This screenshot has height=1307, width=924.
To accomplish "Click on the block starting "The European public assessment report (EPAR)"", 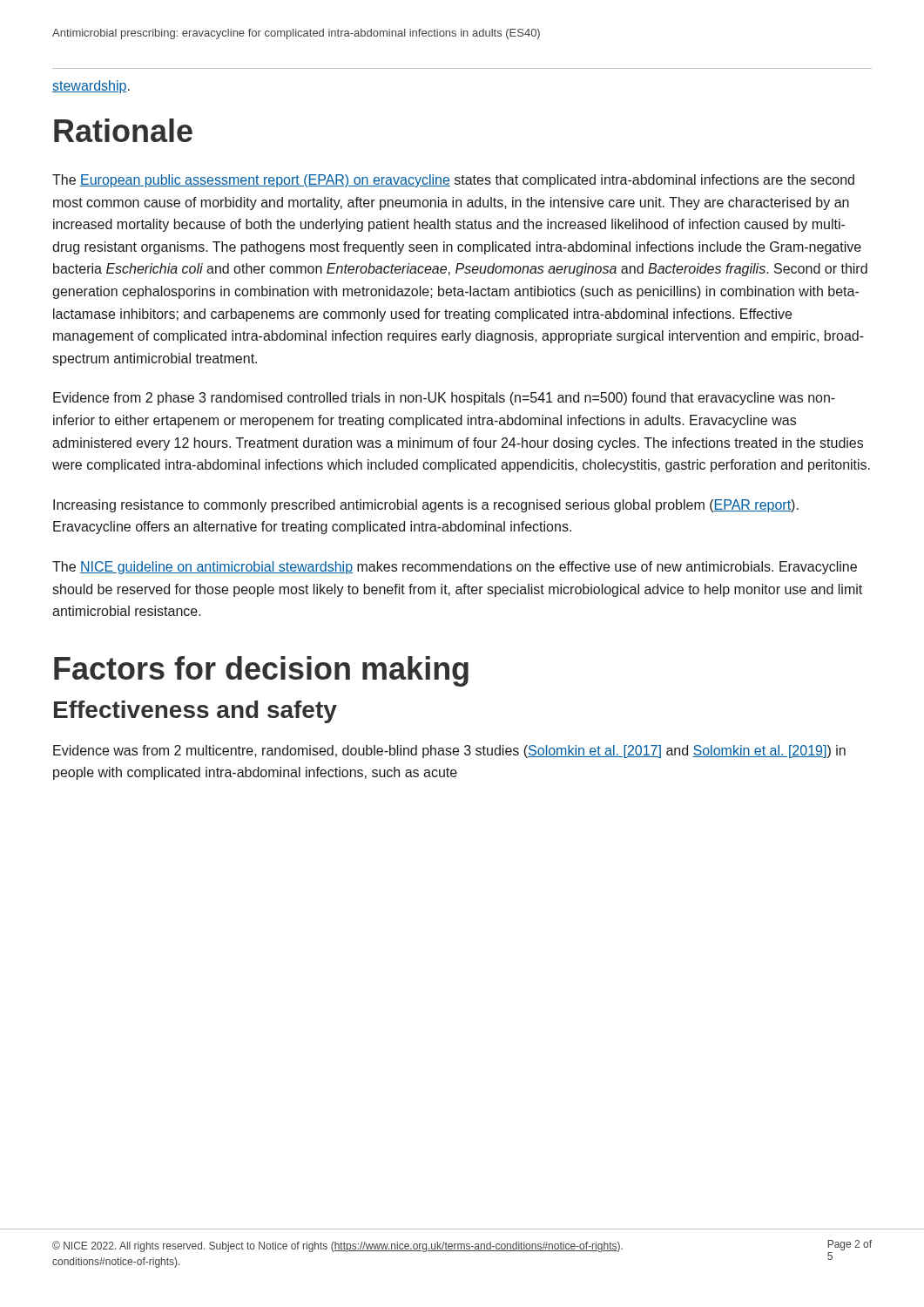I will pyautogui.click(x=460, y=269).
